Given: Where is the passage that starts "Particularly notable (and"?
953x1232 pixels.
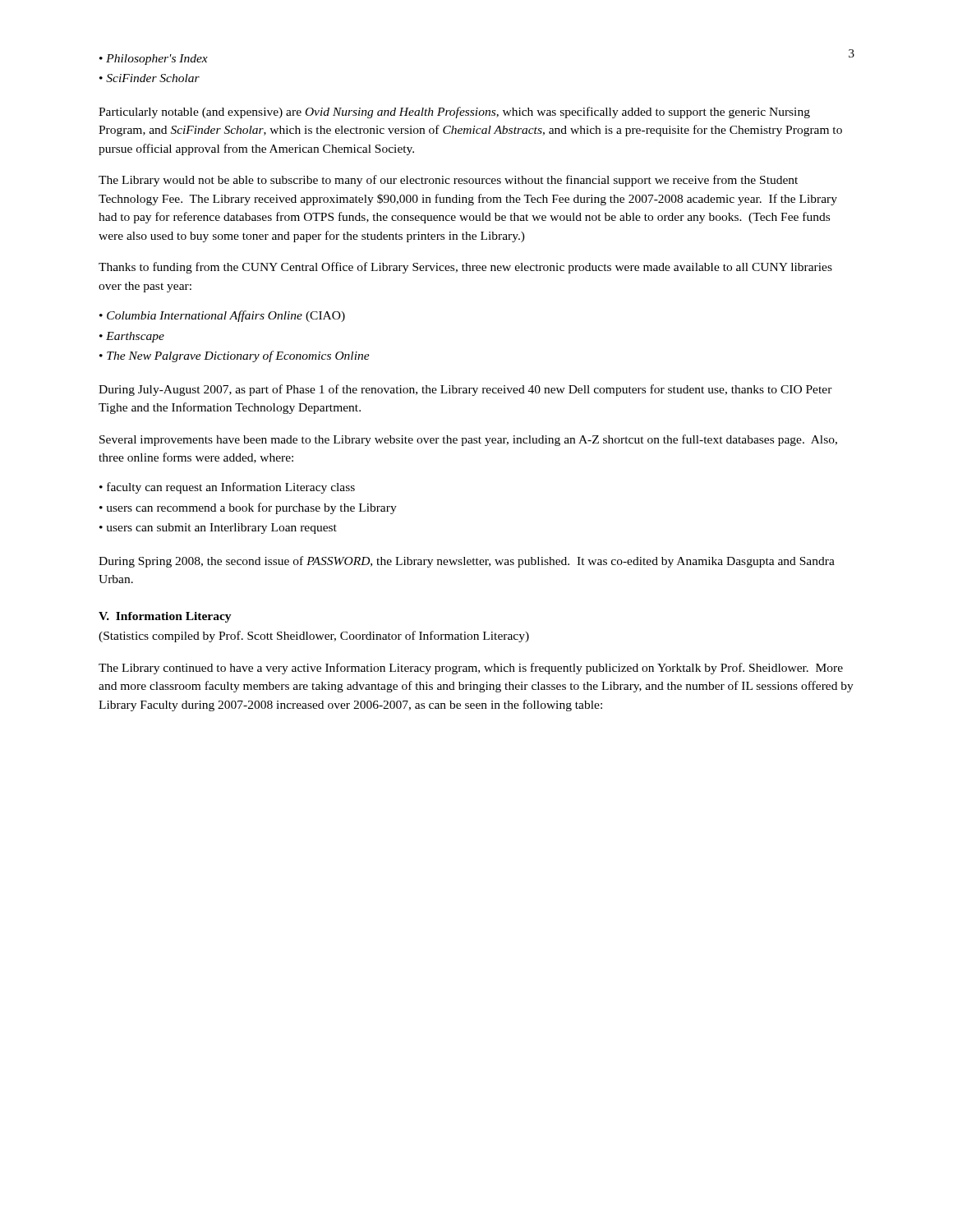Looking at the screenshot, I should (470, 130).
